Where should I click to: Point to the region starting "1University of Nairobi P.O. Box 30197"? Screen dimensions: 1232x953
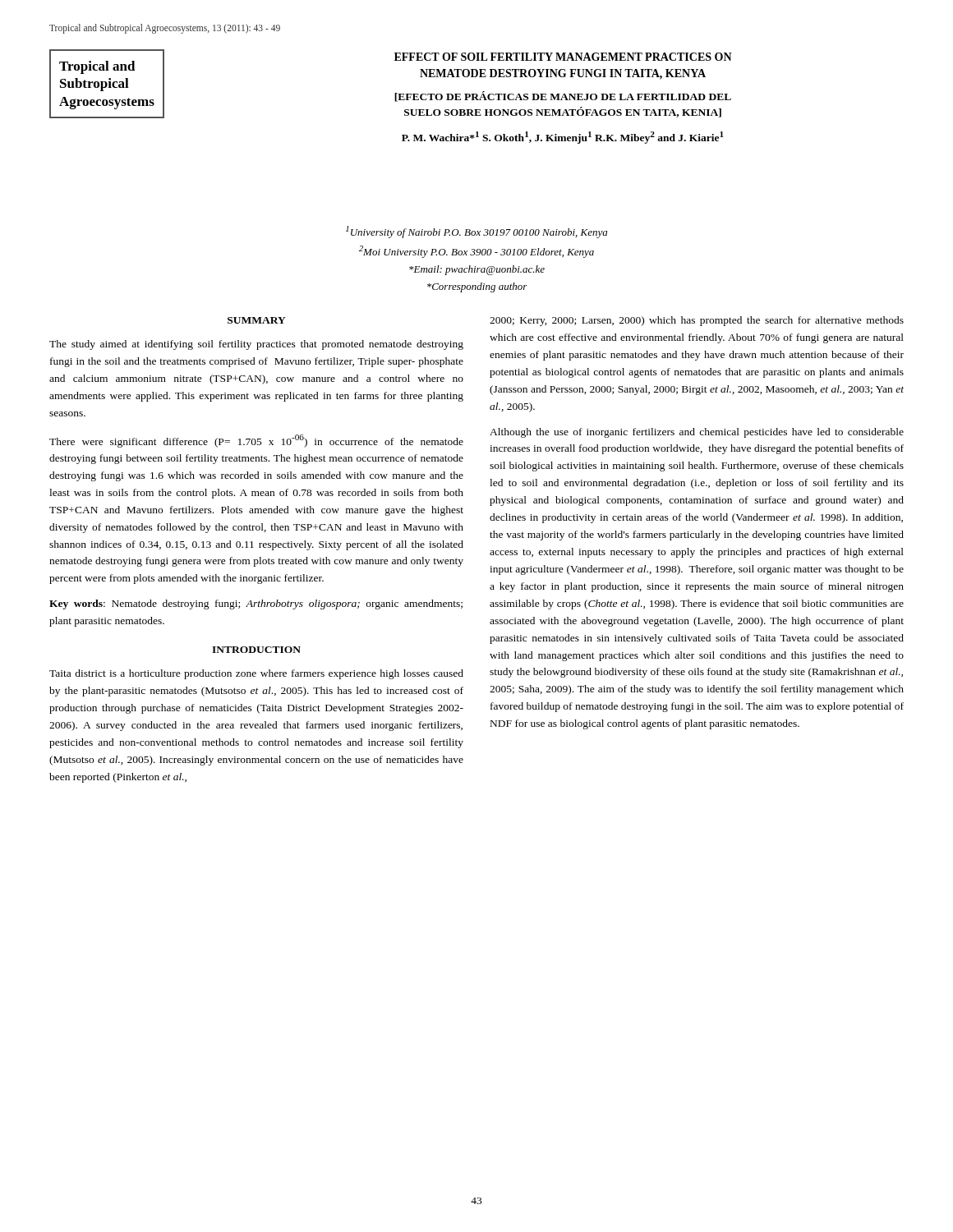pyautogui.click(x=476, y=258)
